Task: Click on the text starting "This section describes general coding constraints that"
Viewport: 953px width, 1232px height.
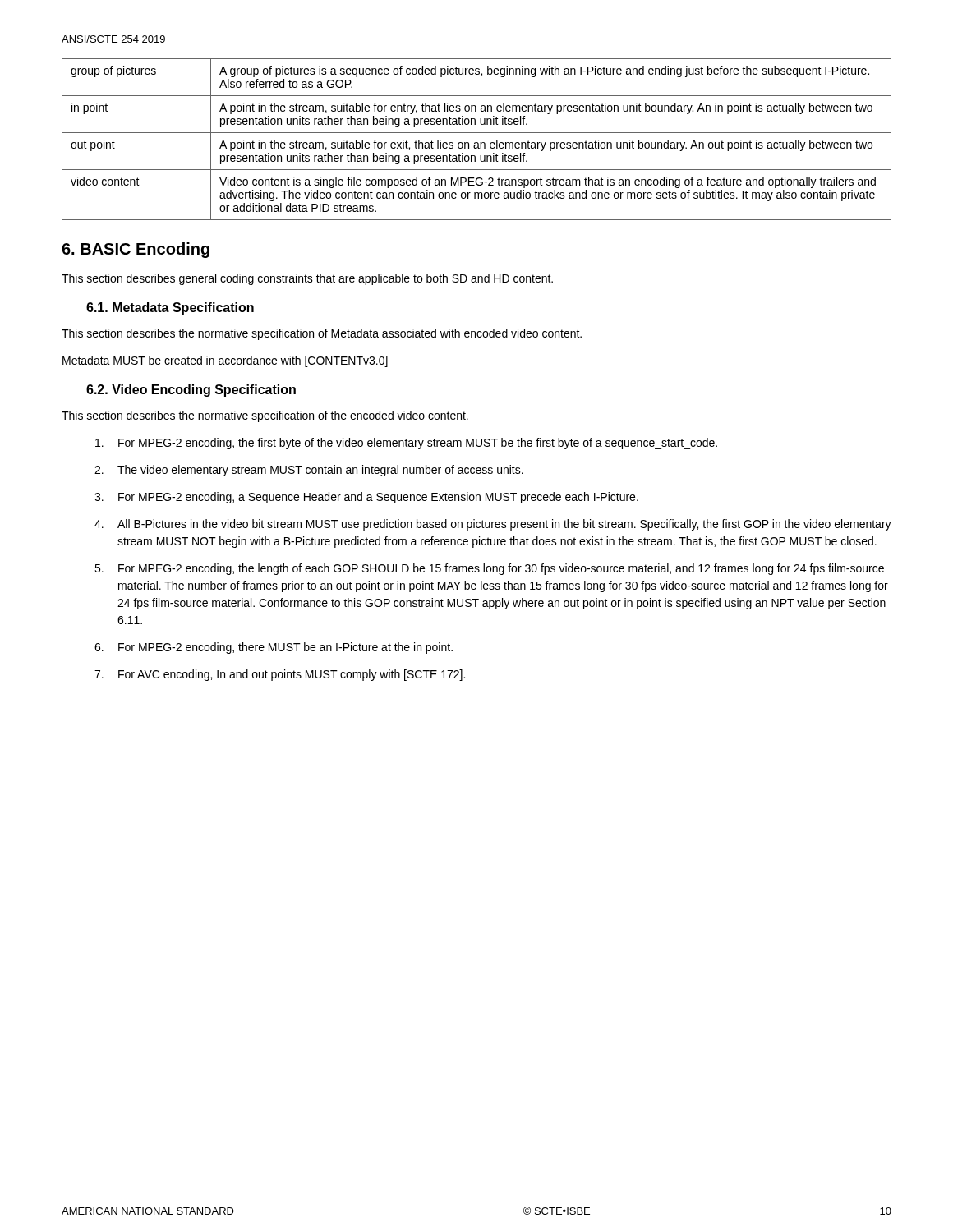Action: pyautogui.click(x=308, y=278)
